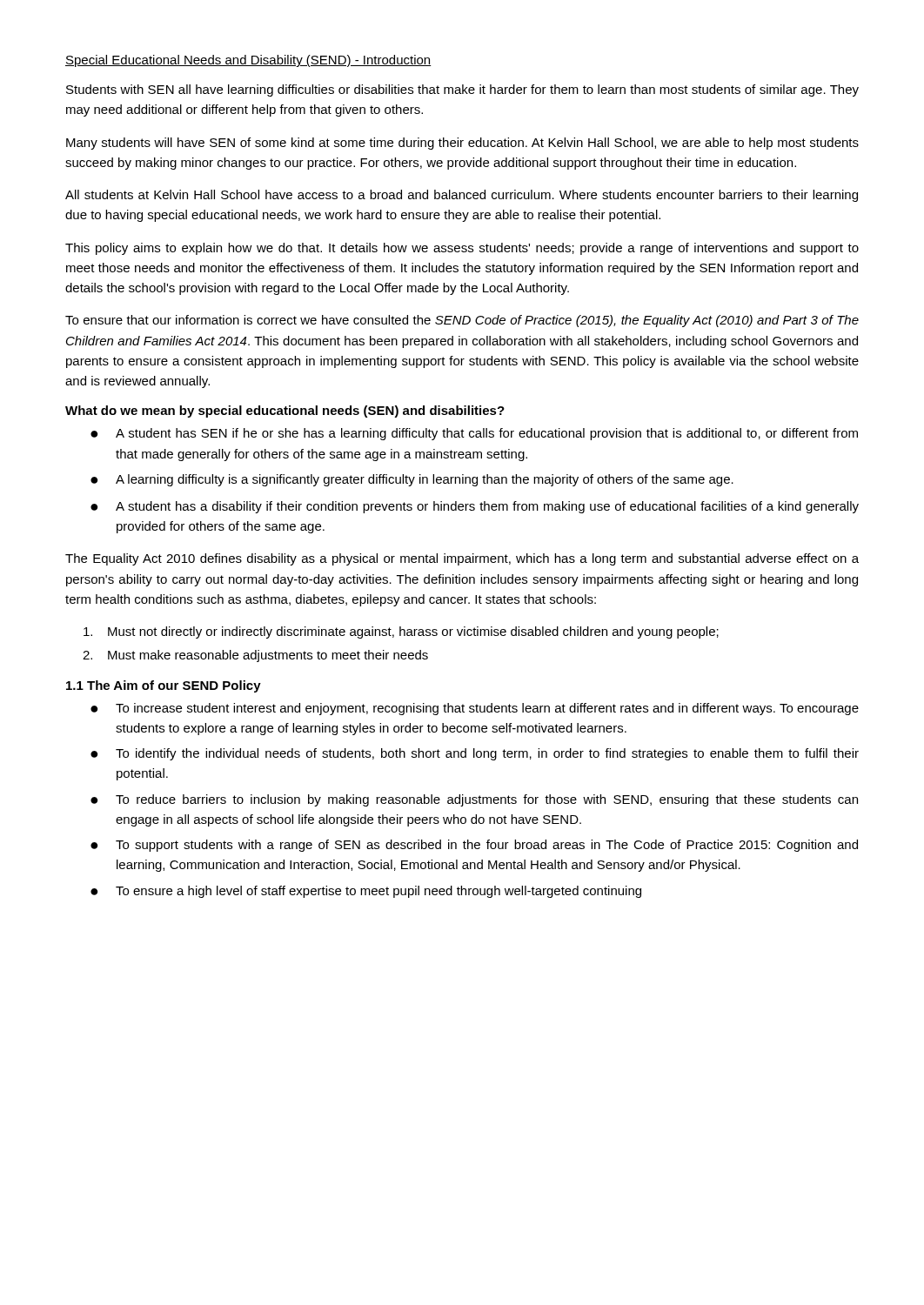Find the text block containing "To ensure that our information is correct"
This screenshot has height=1305, width=924.
click(x=462, y=350)
